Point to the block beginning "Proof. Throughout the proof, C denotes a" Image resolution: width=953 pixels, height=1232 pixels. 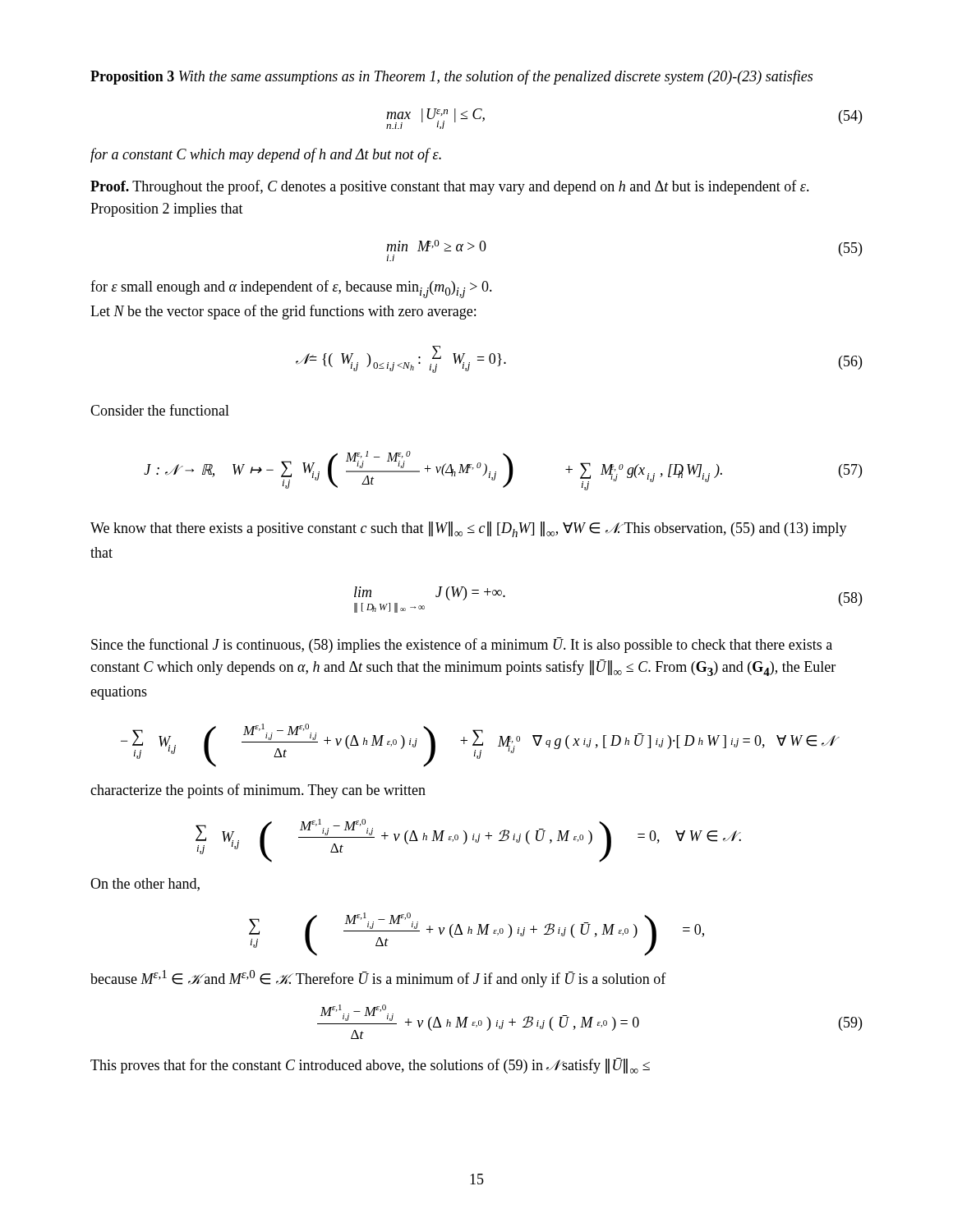(476, 249)
